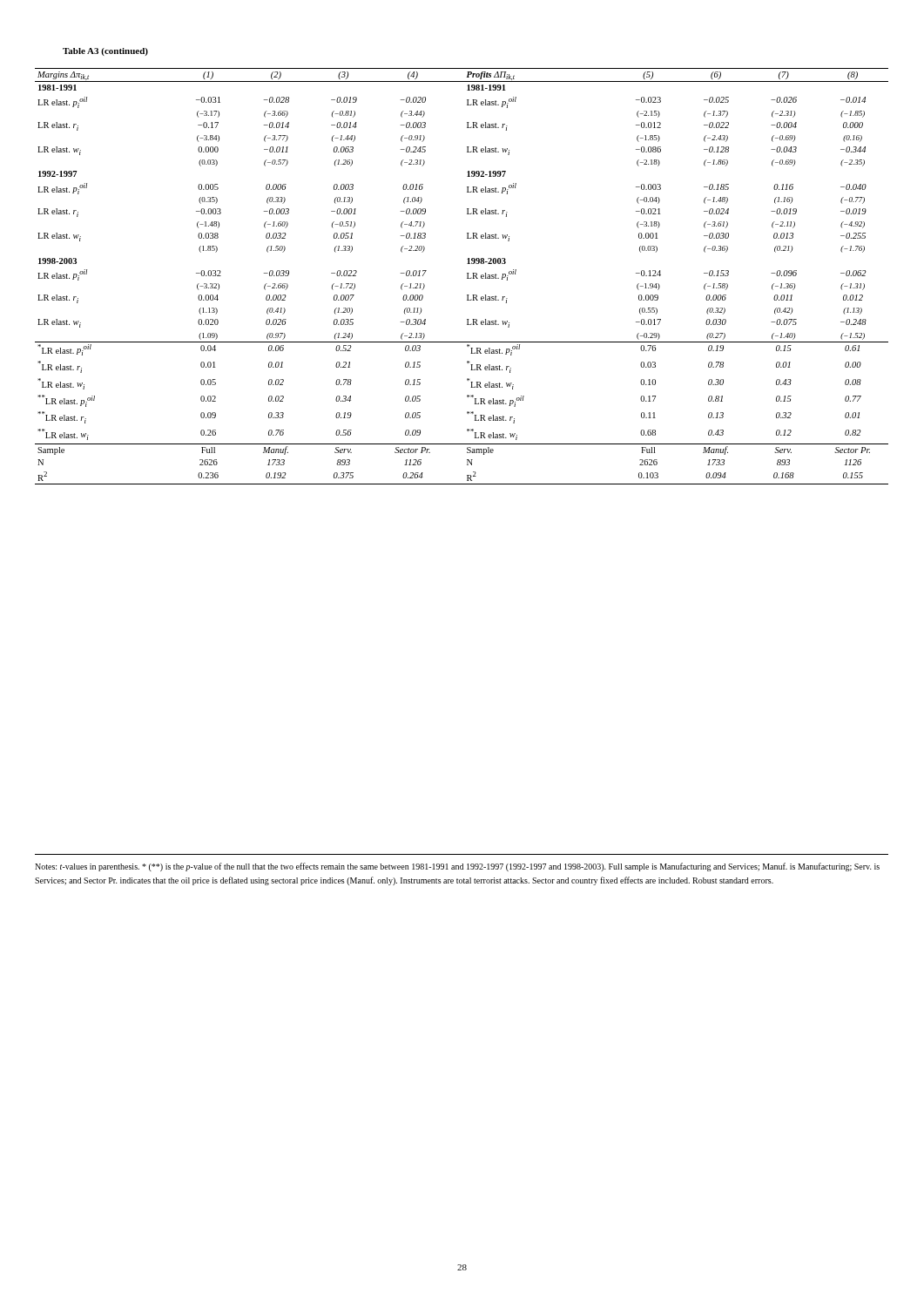
Task: Select the table that reads "LR elast. p"
Action: point(462,276)
